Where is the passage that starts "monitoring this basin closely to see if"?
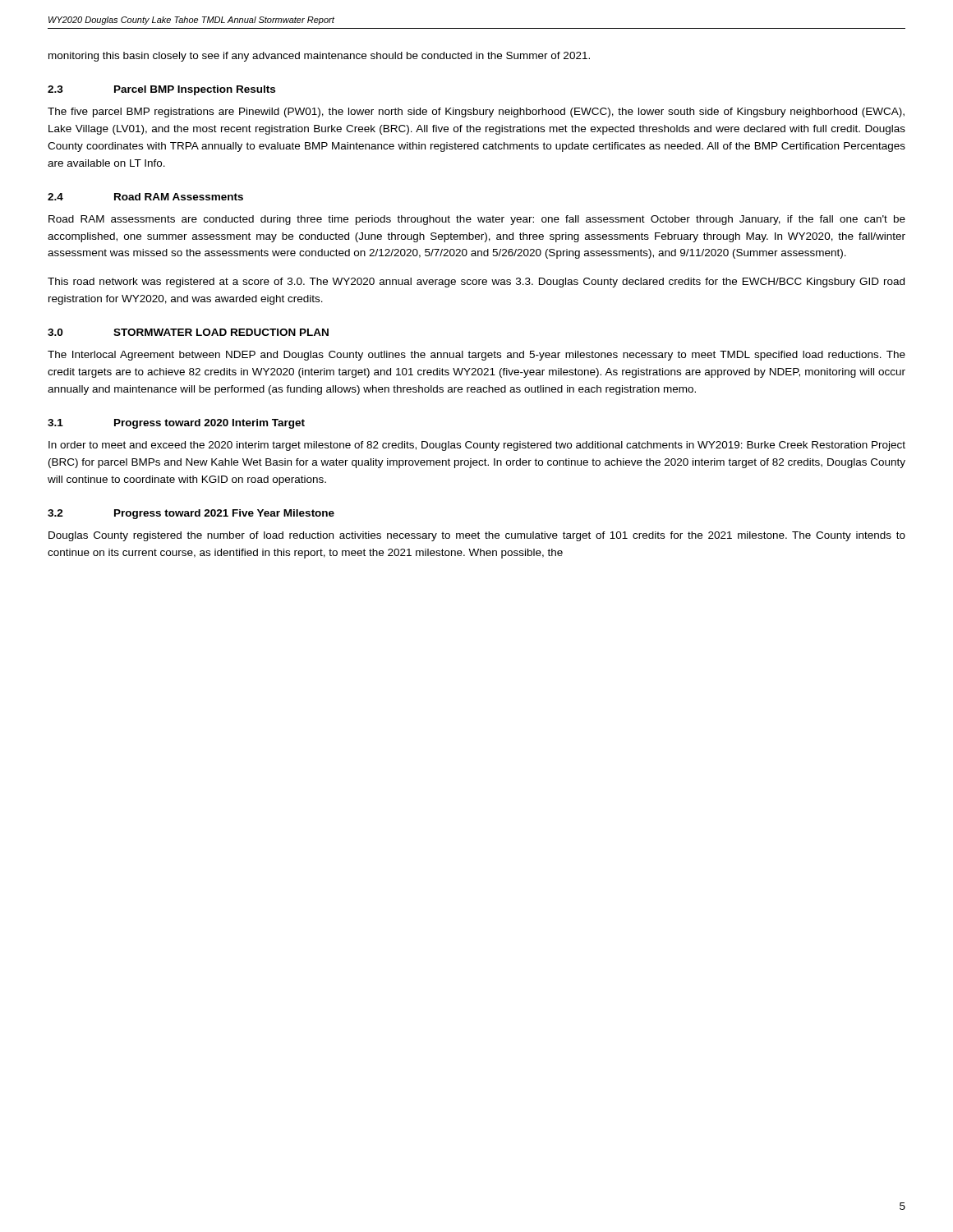Image resolution: width=953 pixels, height=1232 pixels. point(319,55)
